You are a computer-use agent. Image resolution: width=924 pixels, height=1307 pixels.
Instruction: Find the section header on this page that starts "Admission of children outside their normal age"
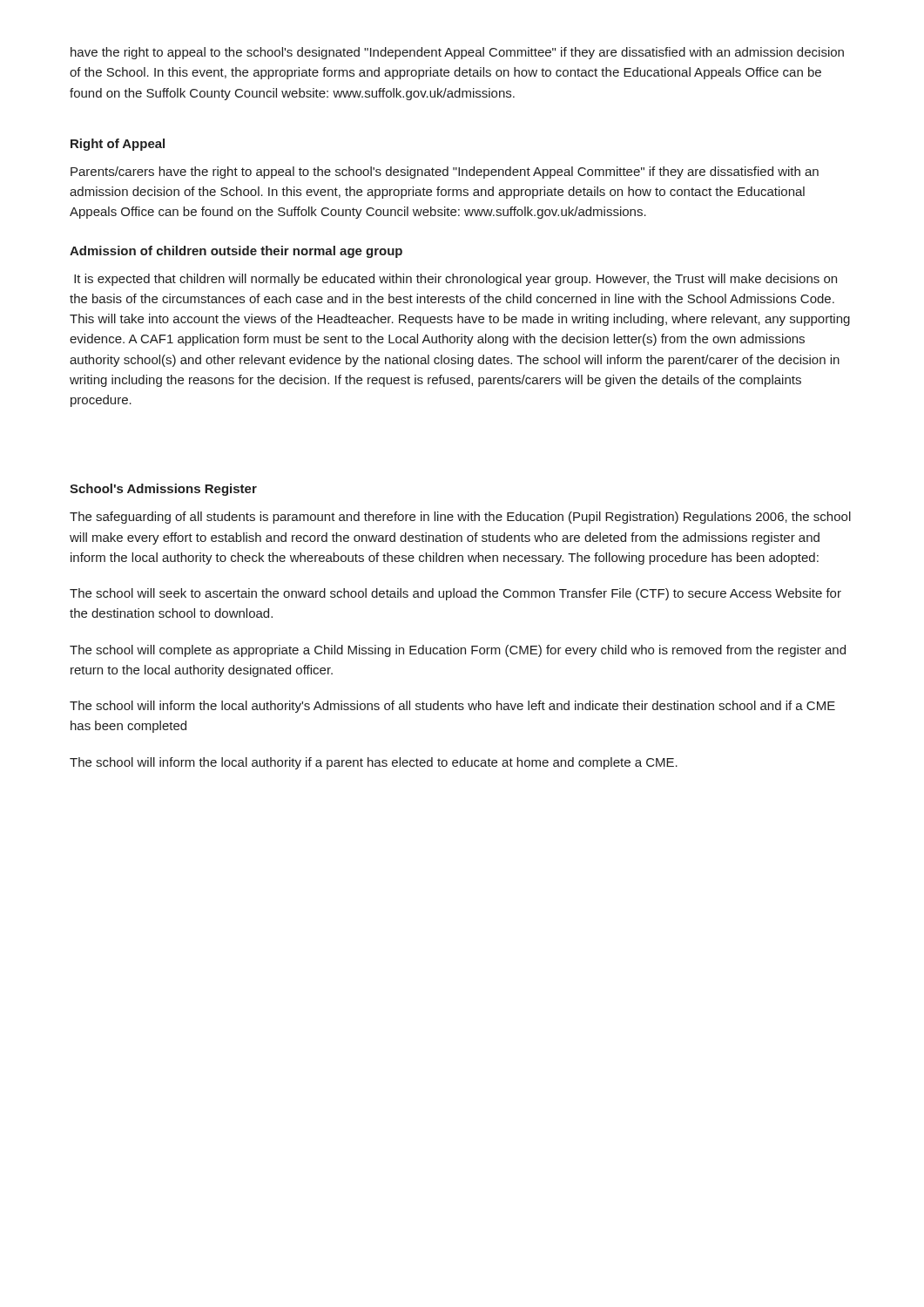pyautogui.click(x=236, y=250)
